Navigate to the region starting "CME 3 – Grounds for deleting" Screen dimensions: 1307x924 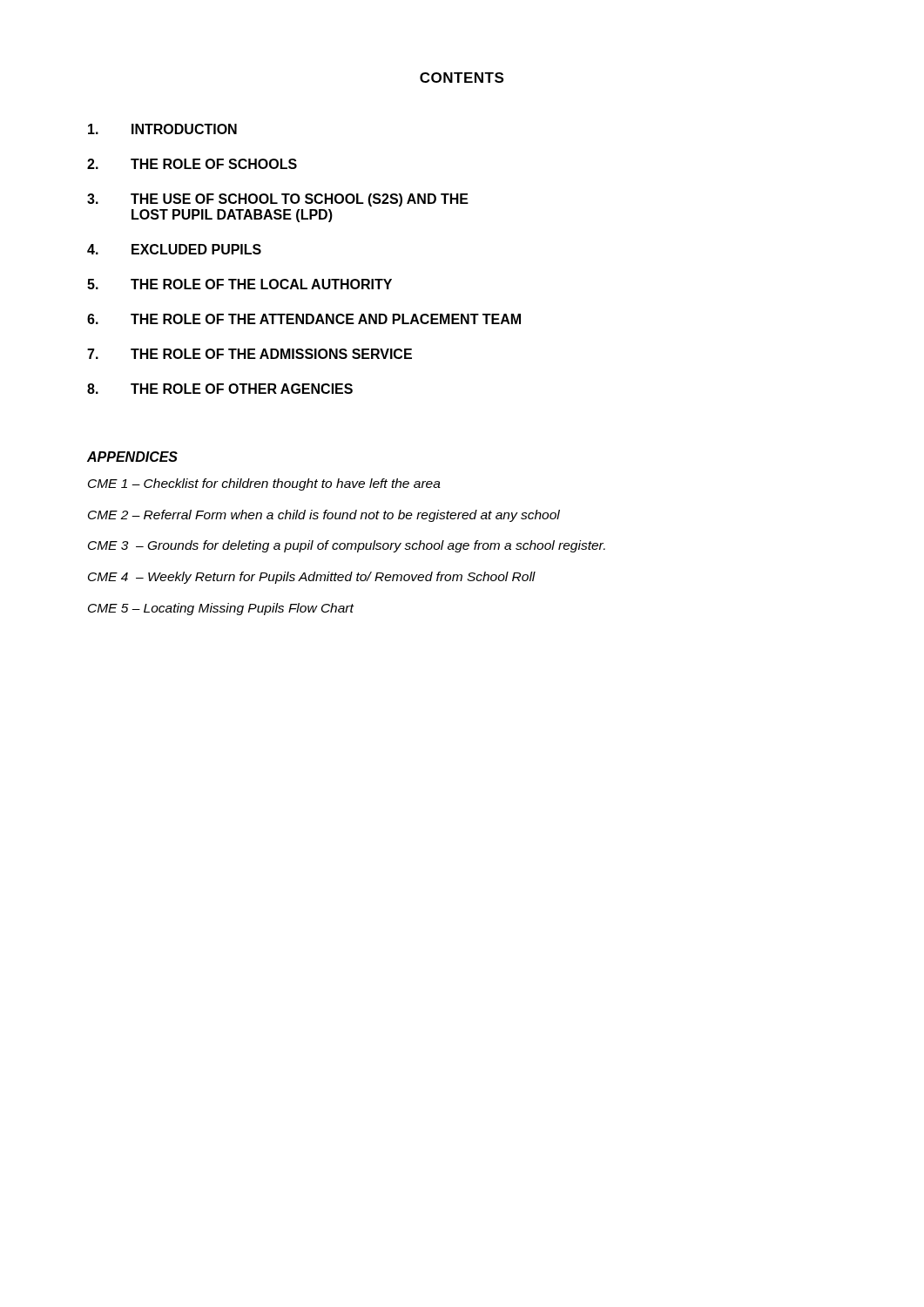(x=347, y=545)
